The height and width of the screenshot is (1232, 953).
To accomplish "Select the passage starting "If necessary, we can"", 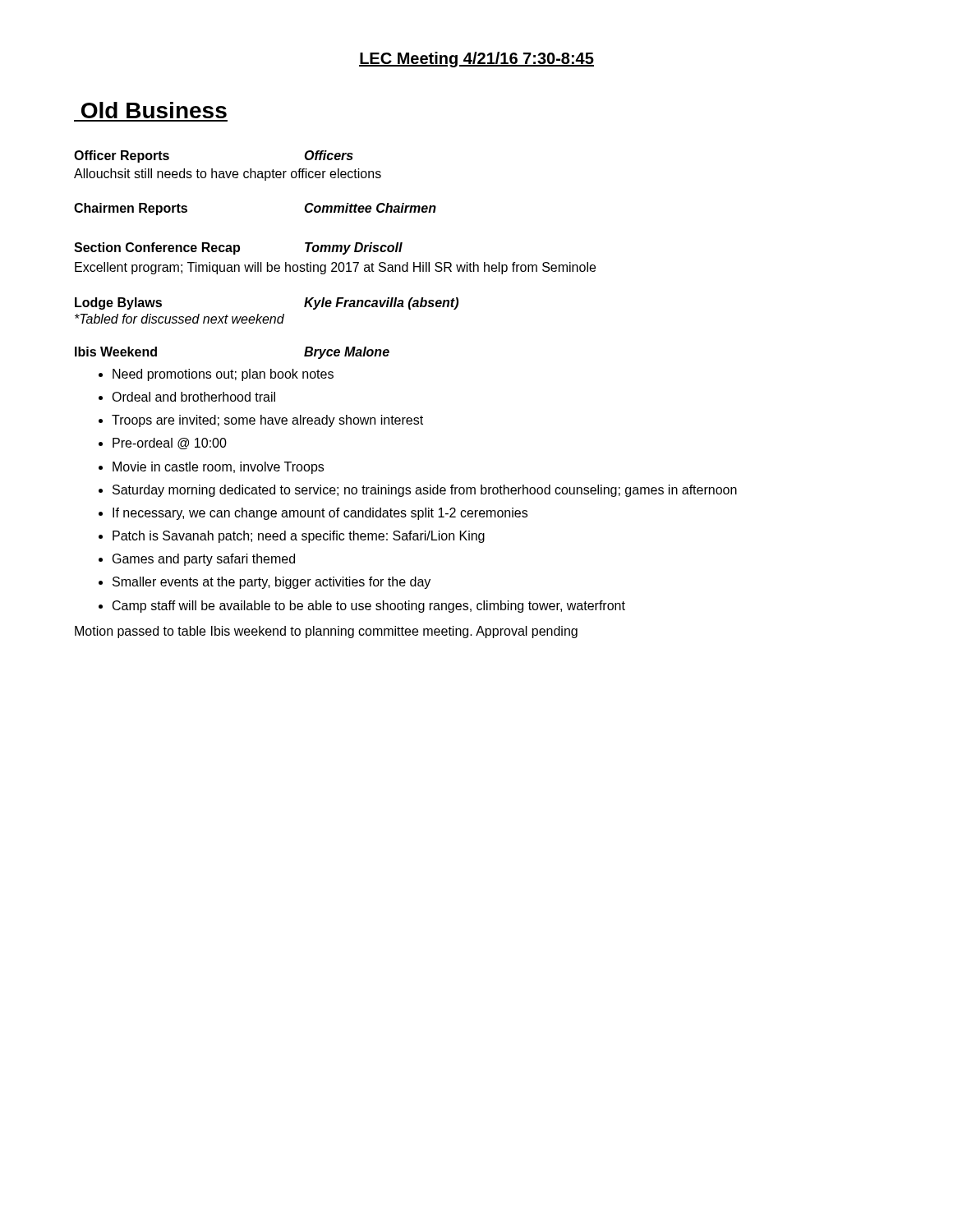I will click(x=320, y=513).
